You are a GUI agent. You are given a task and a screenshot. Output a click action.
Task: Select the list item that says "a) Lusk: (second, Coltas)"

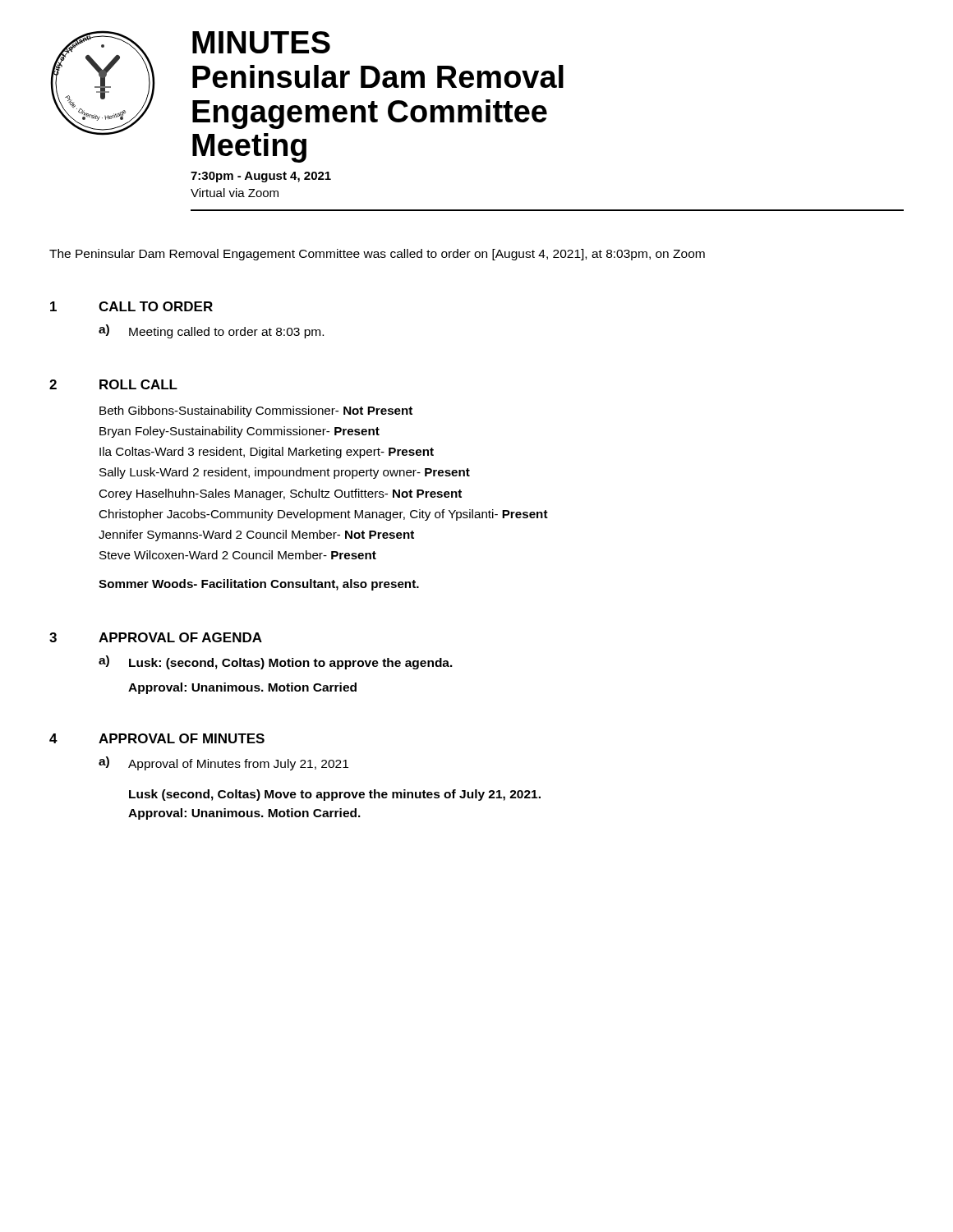point(276,662)
